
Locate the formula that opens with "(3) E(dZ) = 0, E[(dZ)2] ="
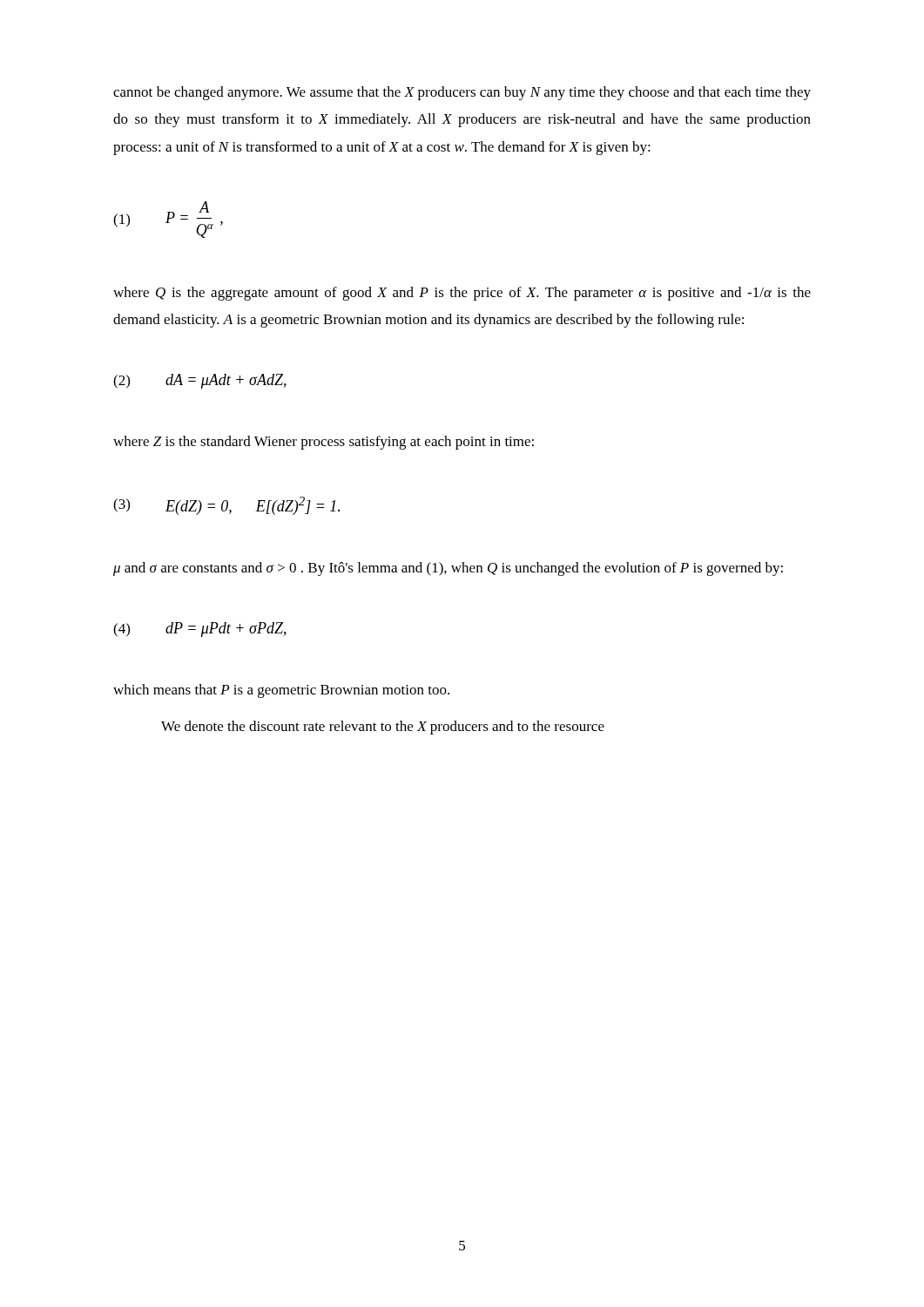[226, 506]
